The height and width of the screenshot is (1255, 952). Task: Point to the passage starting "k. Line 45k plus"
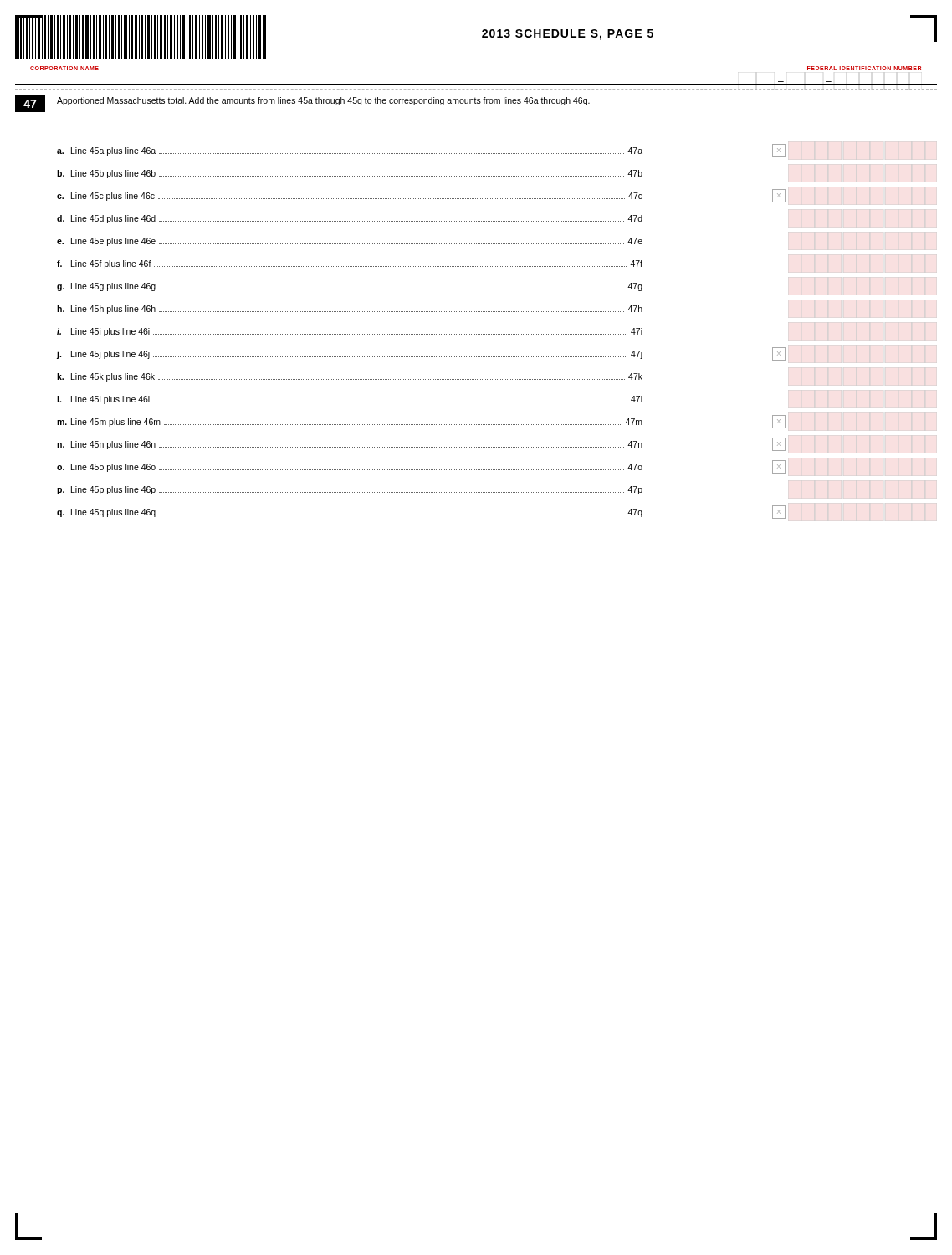pyautogui.click(x=497, y=376)
